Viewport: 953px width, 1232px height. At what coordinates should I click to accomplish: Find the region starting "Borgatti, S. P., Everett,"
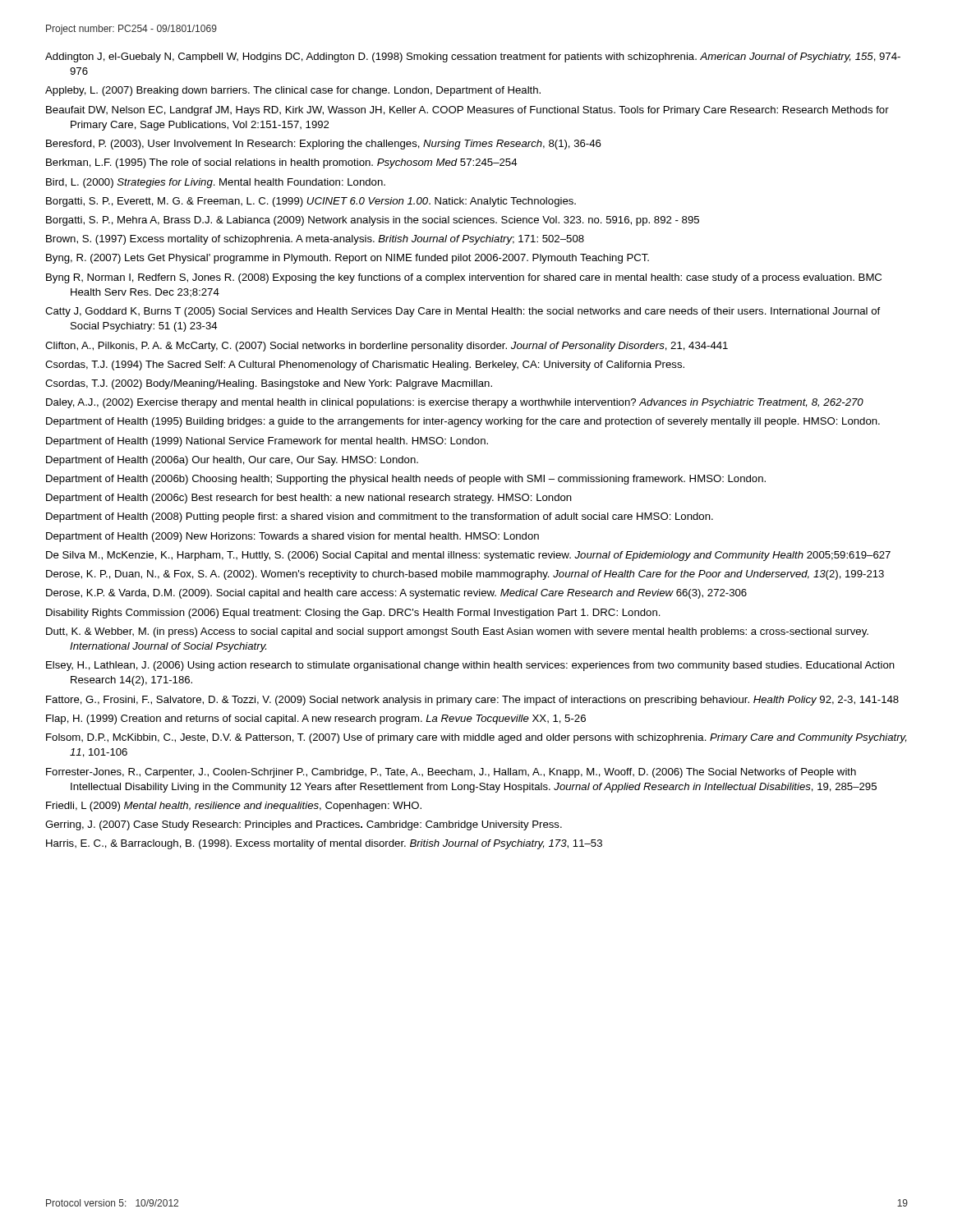311,201
